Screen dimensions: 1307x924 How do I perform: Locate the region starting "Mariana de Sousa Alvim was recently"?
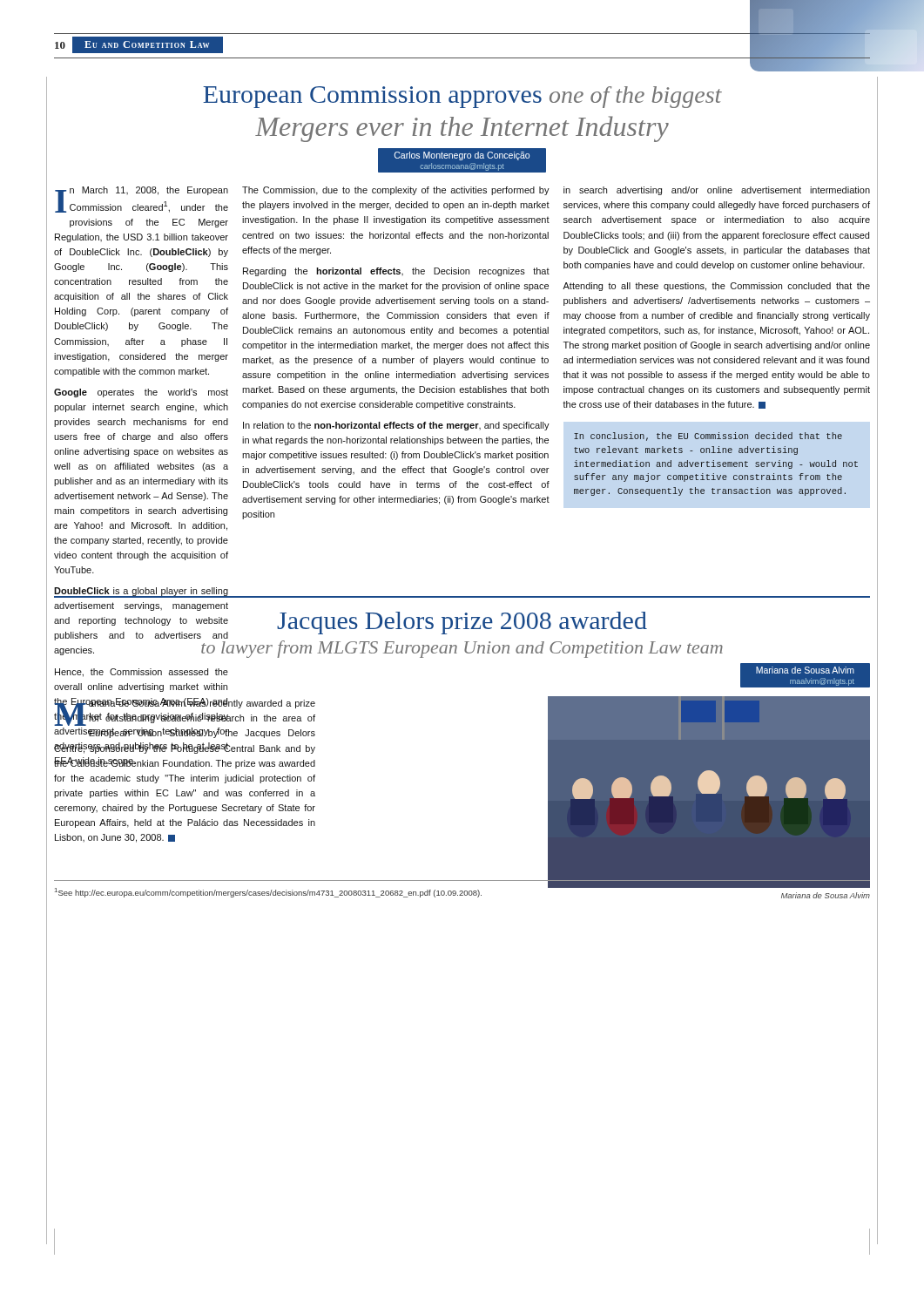click(185, 769)
